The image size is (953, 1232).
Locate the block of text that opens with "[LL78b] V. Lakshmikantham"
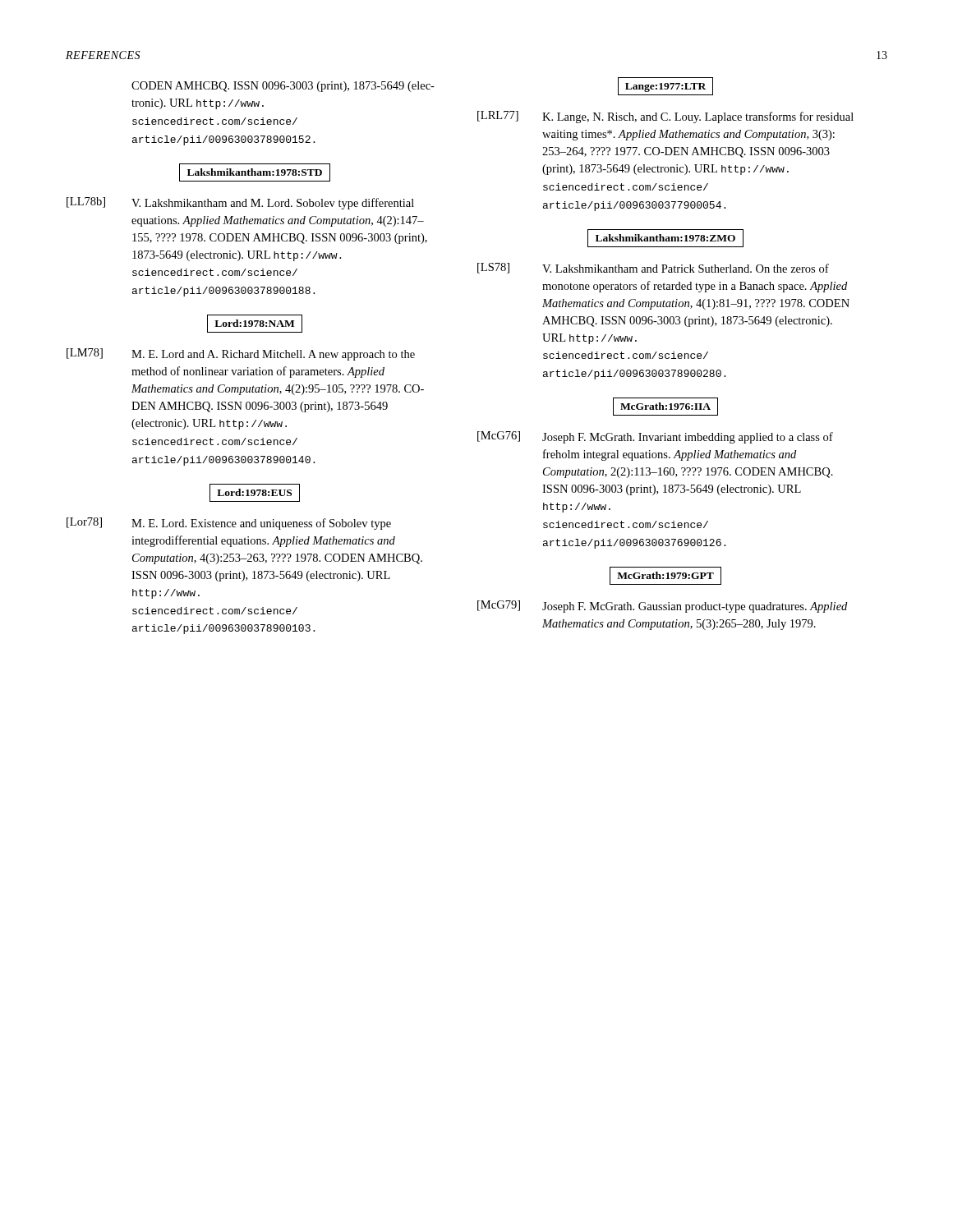[x=255, y=247]
